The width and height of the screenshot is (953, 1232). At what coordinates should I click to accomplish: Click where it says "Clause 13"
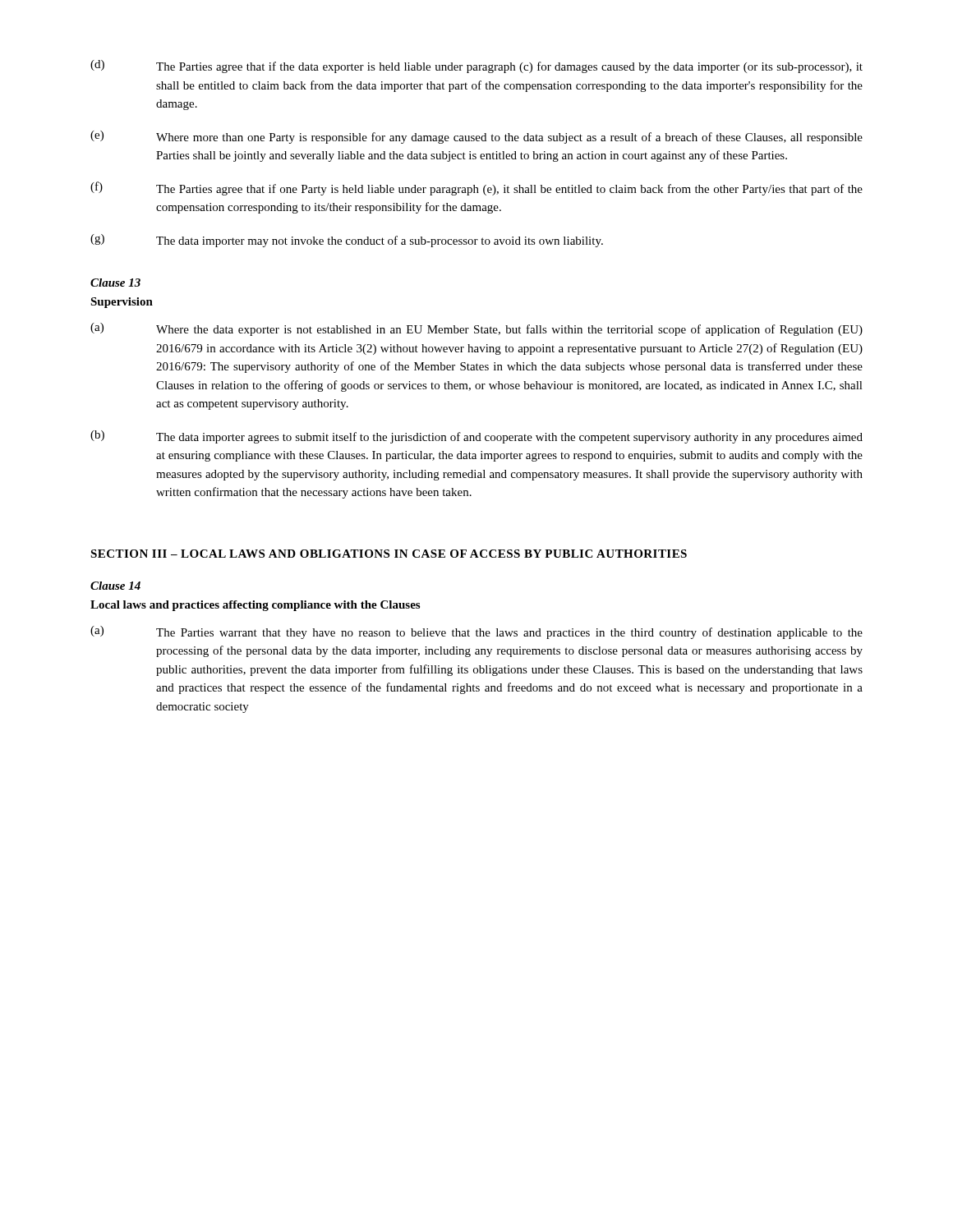click(116, 283)
